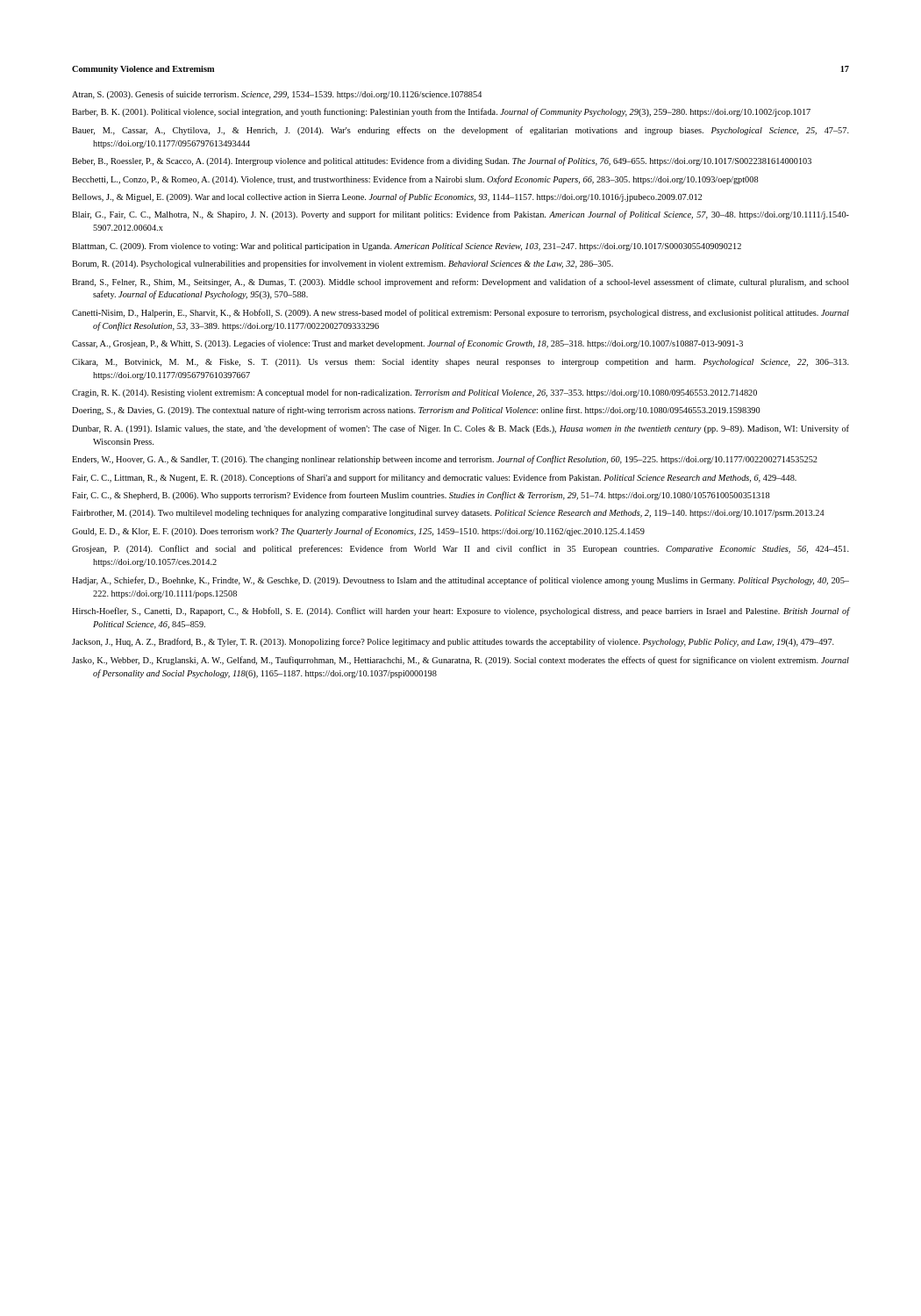Click on the list item containing "Enders, W., Hoover, G. A., & Sandler,"
The image size is (921, 1316).
[x=445, y=459]
